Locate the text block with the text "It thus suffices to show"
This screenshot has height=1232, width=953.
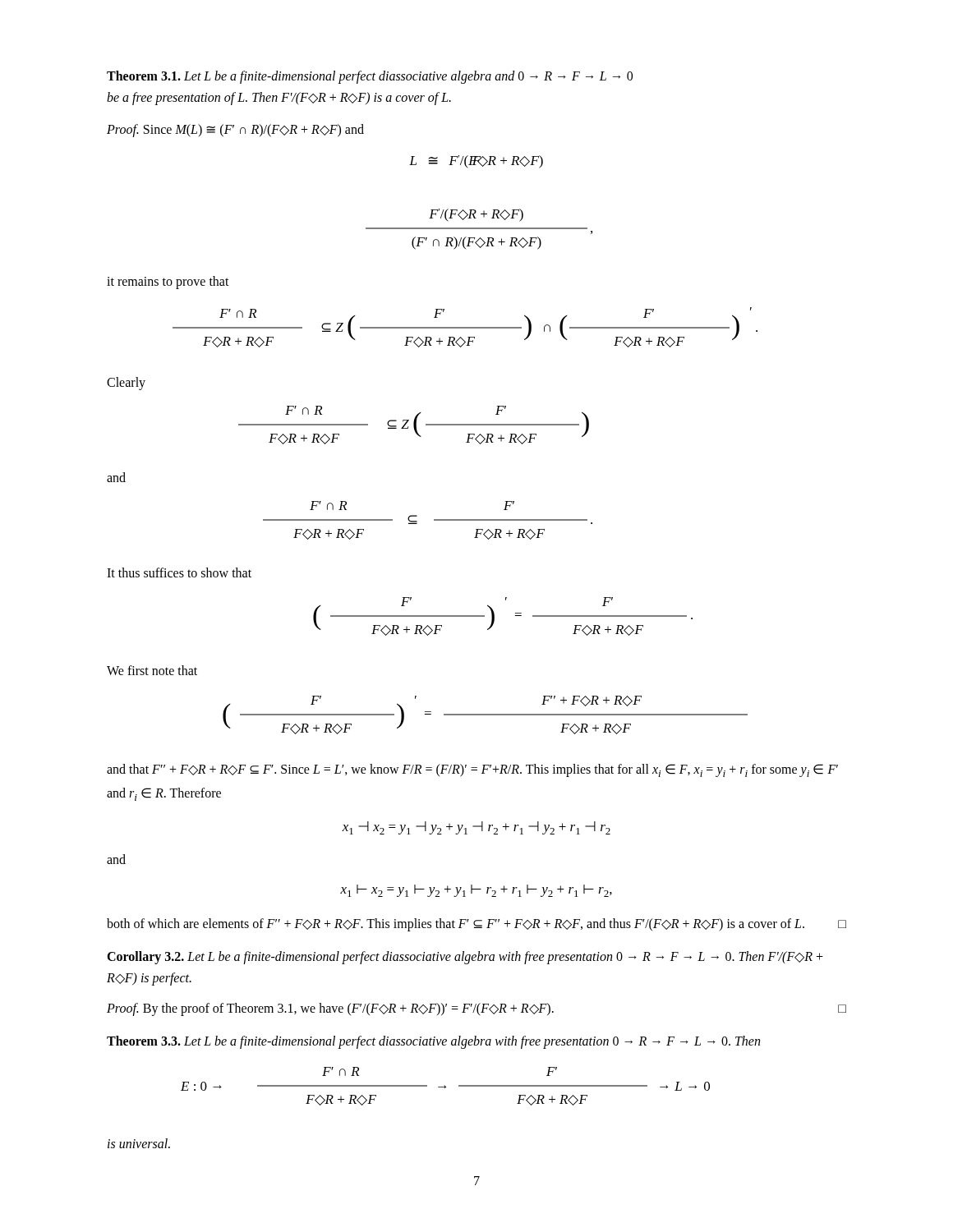179,573
